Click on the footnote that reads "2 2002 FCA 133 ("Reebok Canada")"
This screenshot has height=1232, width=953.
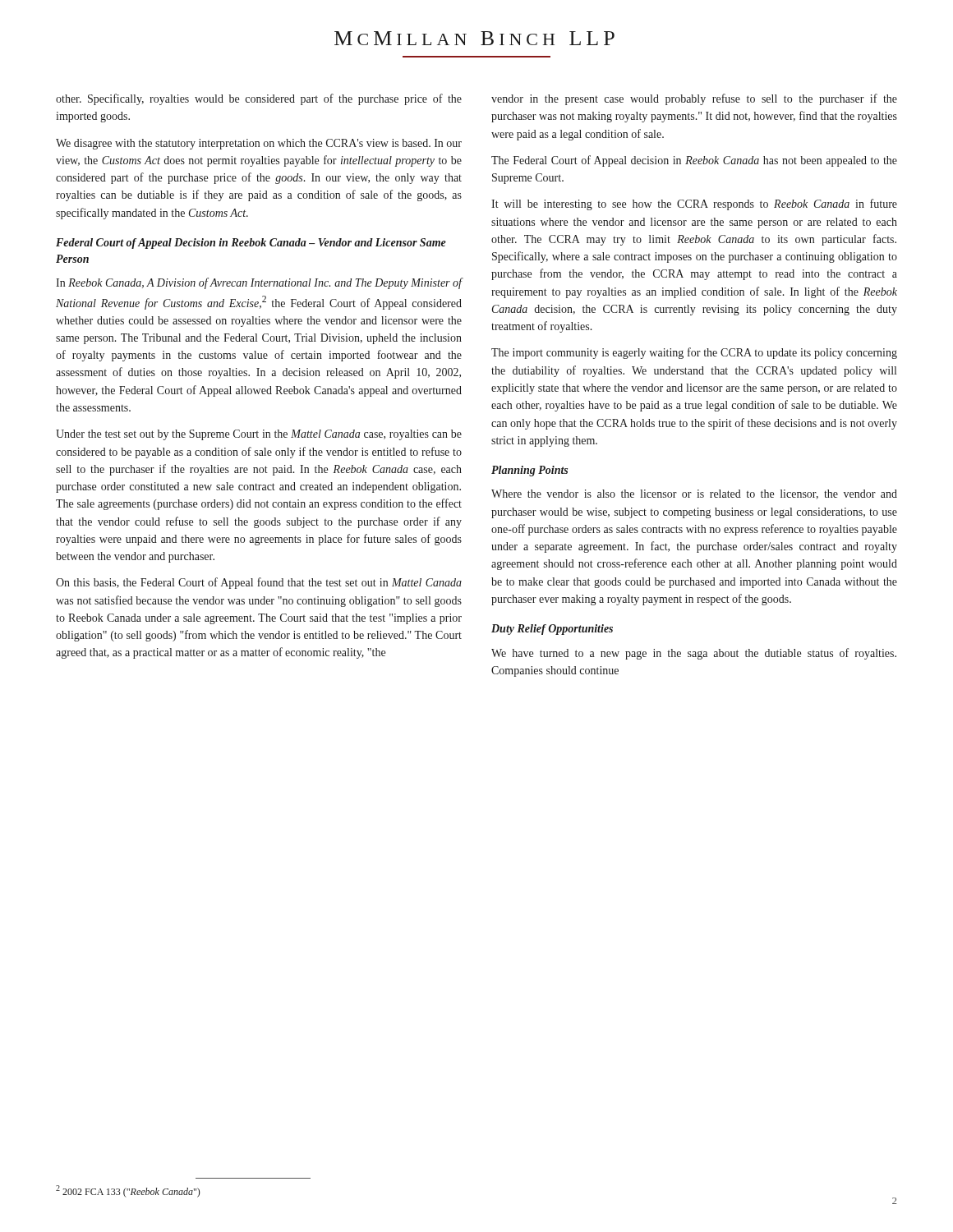253,1189
